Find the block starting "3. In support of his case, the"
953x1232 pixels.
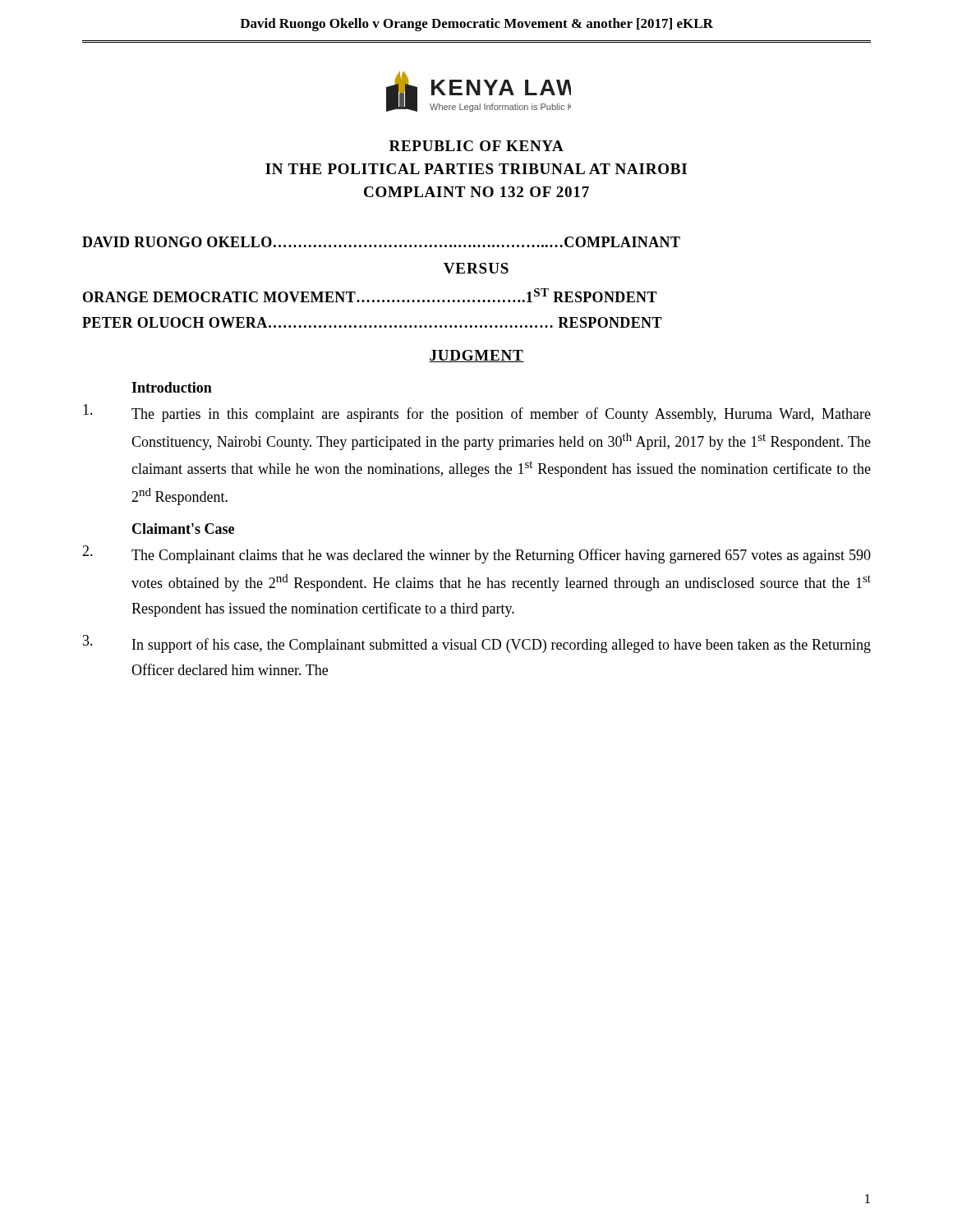[476, 658]
